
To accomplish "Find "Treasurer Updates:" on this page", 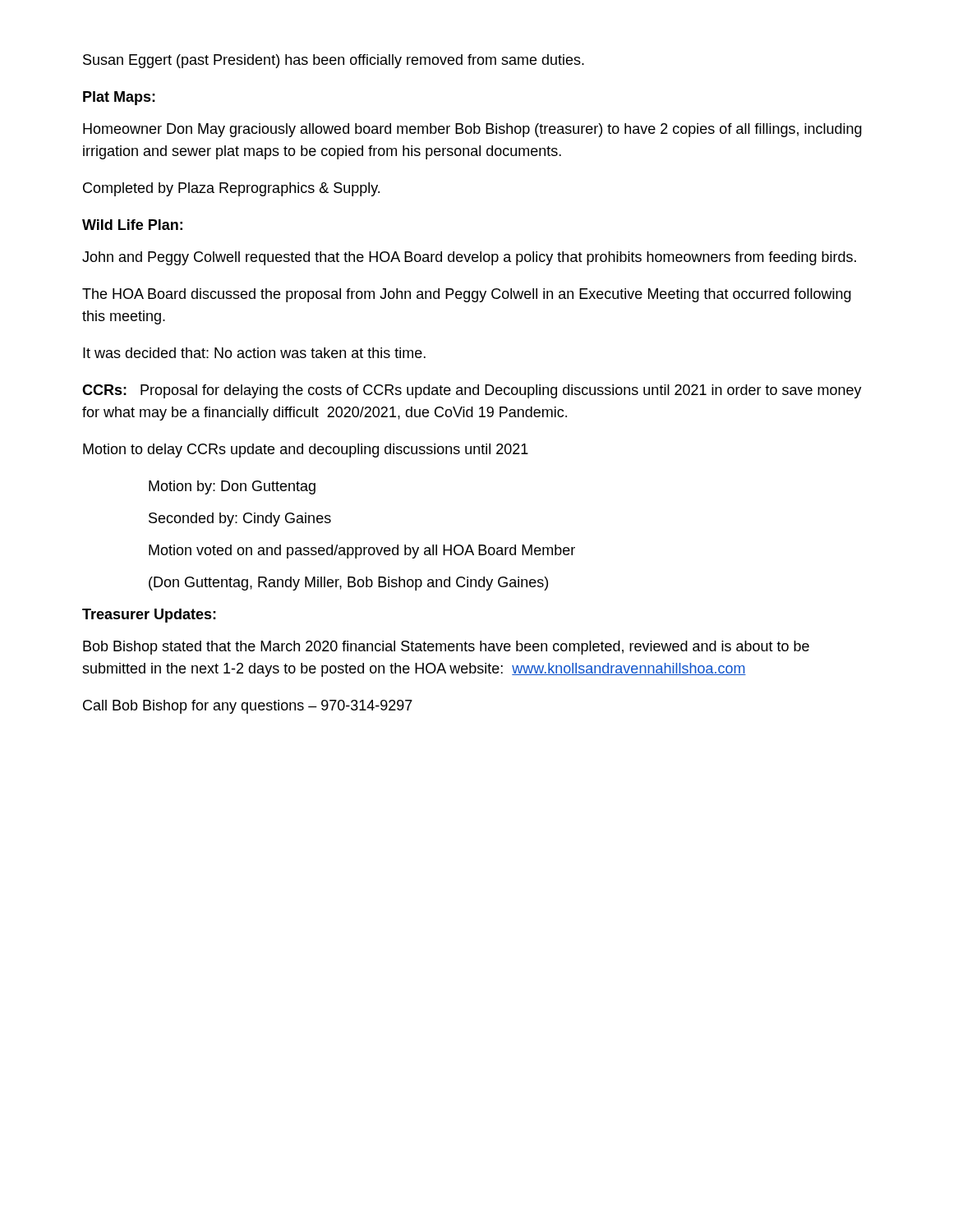I will point(150,614).
